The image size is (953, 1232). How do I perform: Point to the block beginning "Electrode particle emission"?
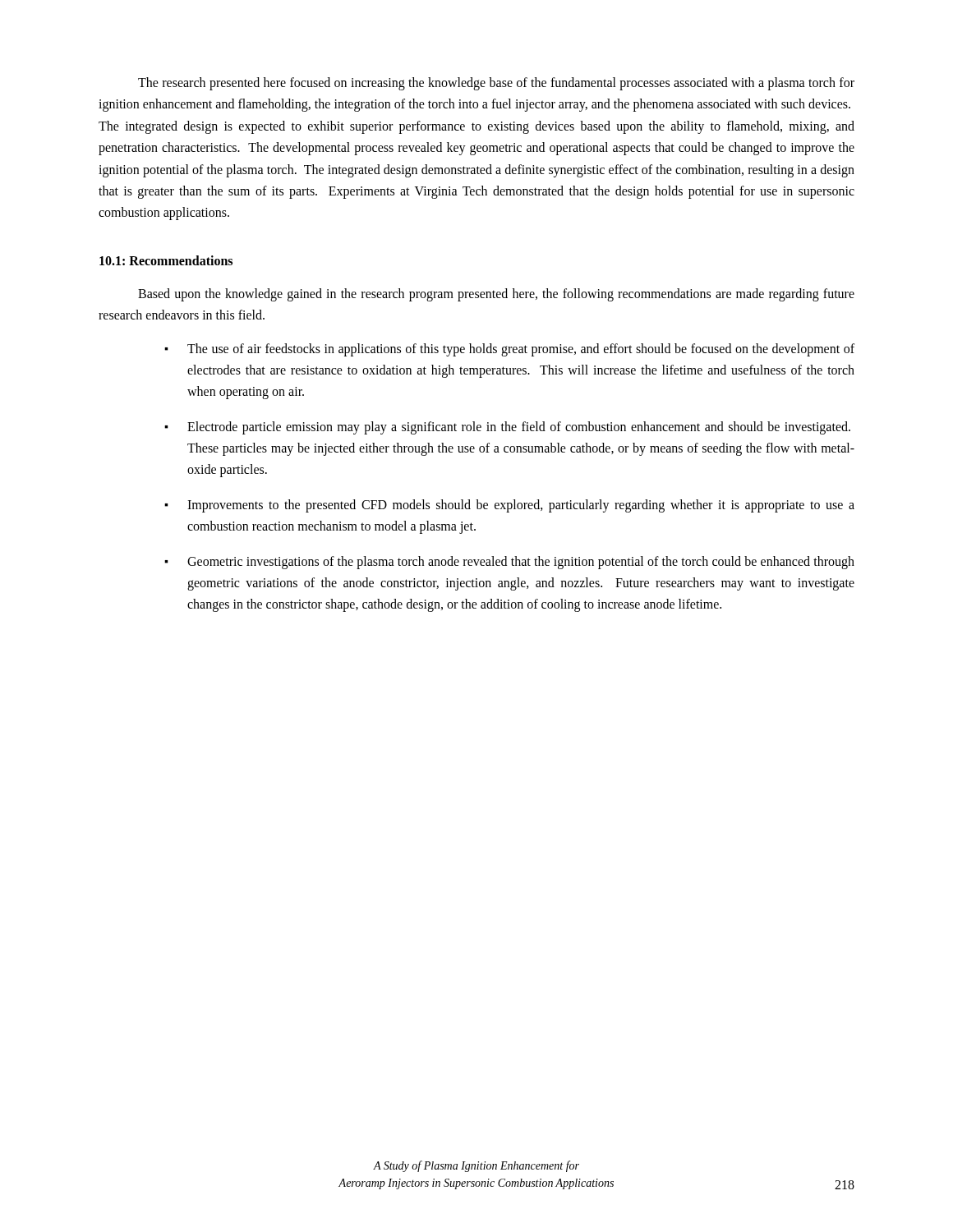[521, 448]
